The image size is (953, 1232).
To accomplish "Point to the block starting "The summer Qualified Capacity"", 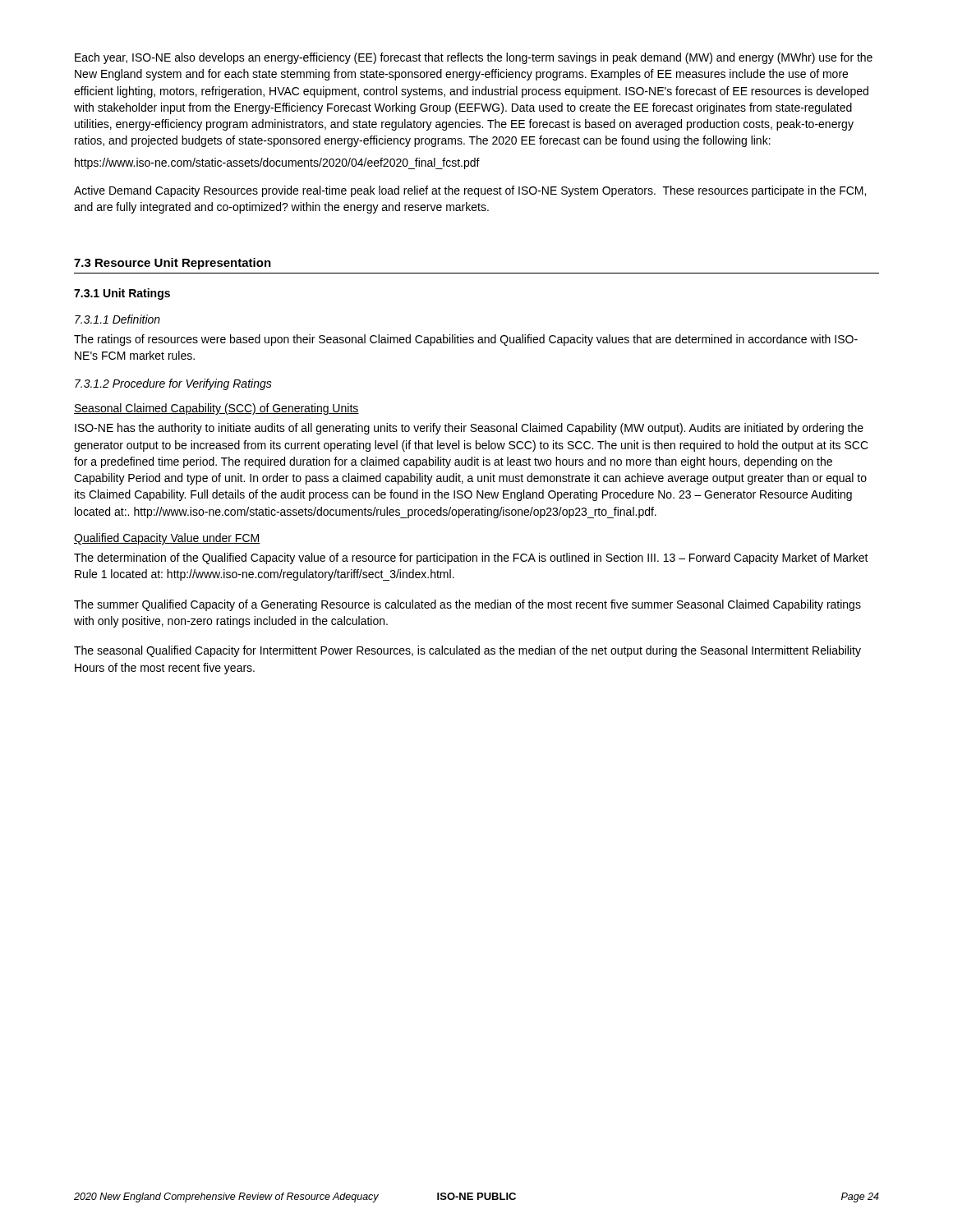I will click(467, 613).
